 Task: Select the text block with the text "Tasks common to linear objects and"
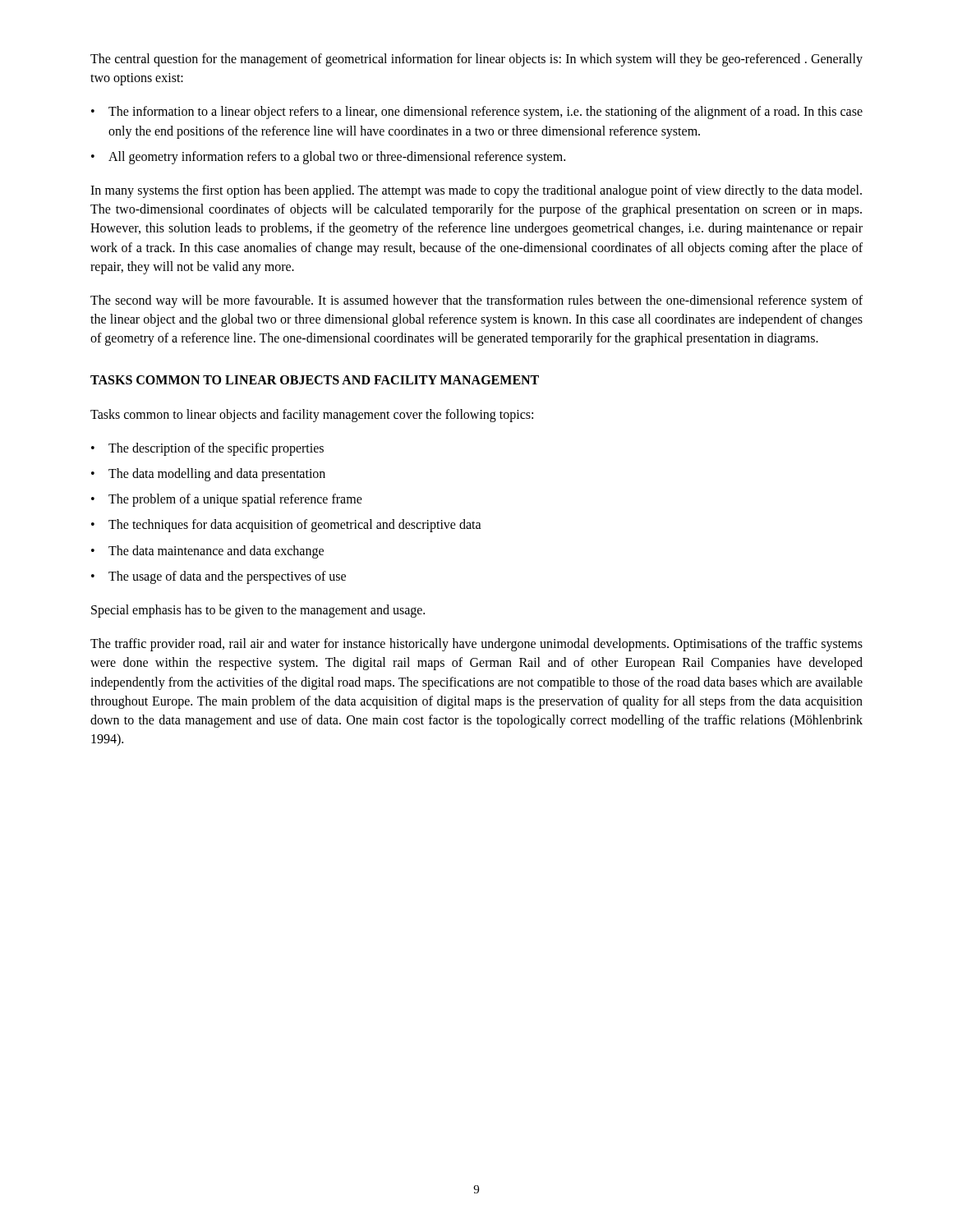pyautogui.click(x=312, y=414)
